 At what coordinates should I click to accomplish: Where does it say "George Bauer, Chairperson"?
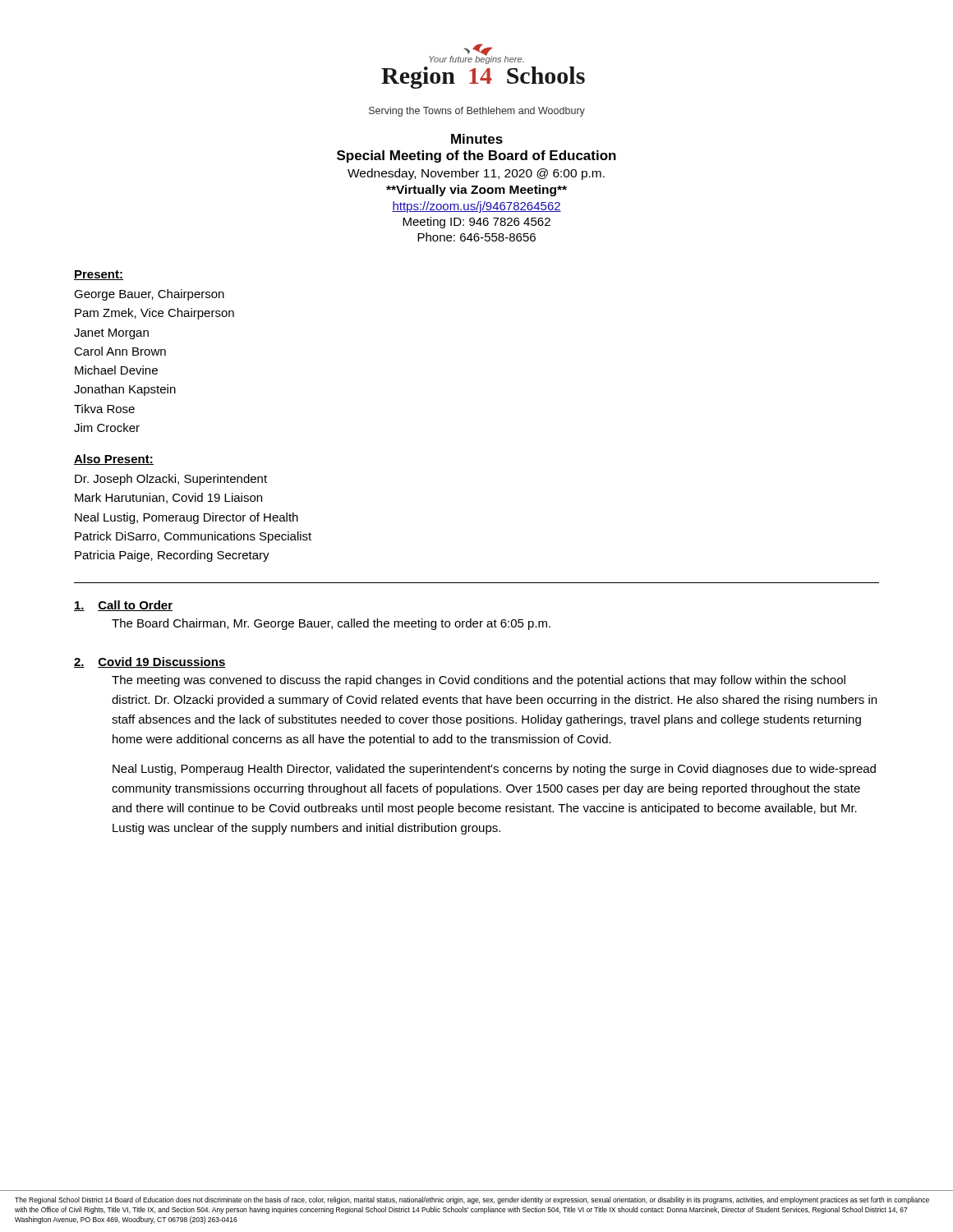[149, 294]
